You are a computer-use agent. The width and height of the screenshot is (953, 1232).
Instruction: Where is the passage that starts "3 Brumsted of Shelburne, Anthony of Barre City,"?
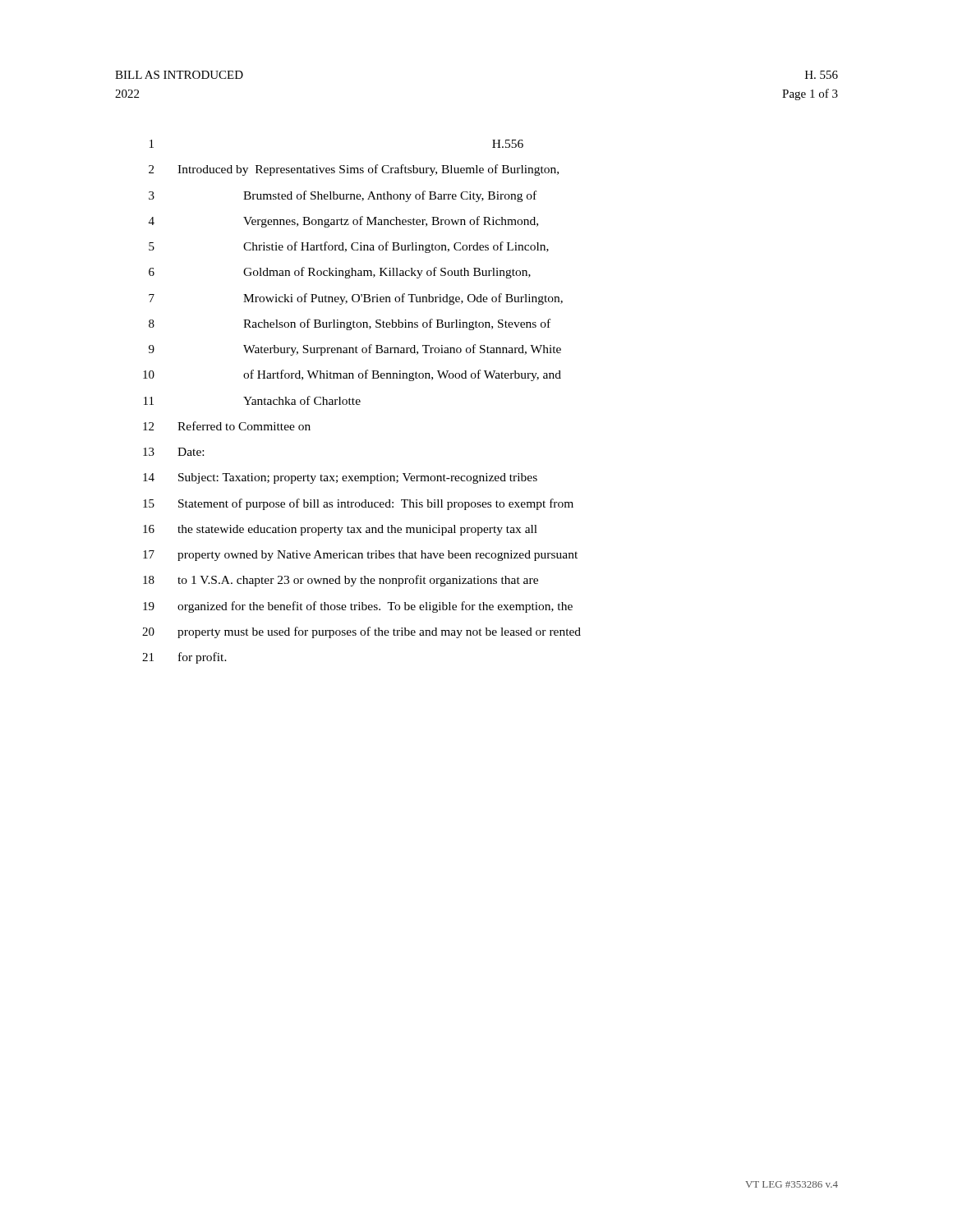tap(476, 195)
